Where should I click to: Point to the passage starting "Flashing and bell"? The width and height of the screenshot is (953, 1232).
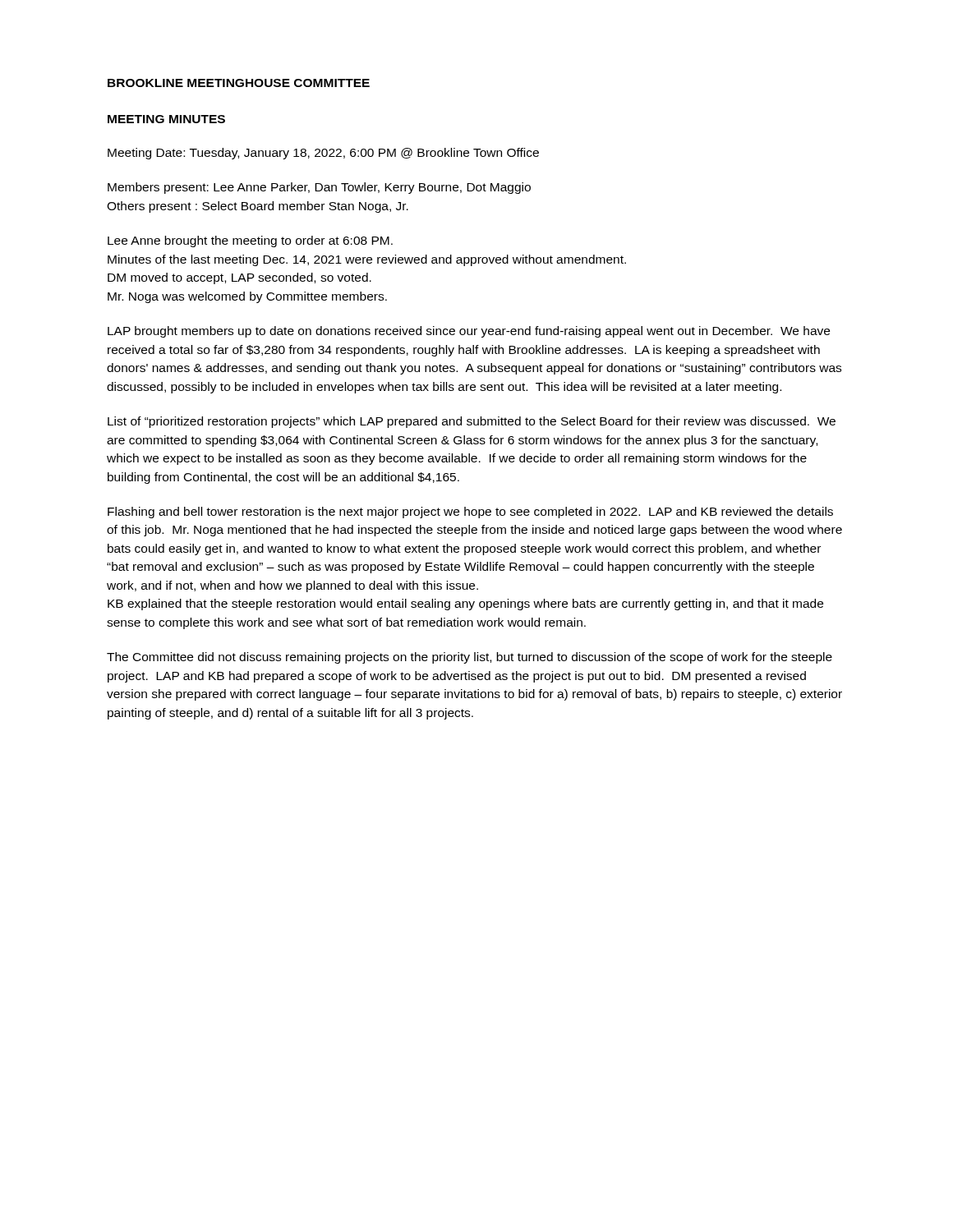(475, 567)
